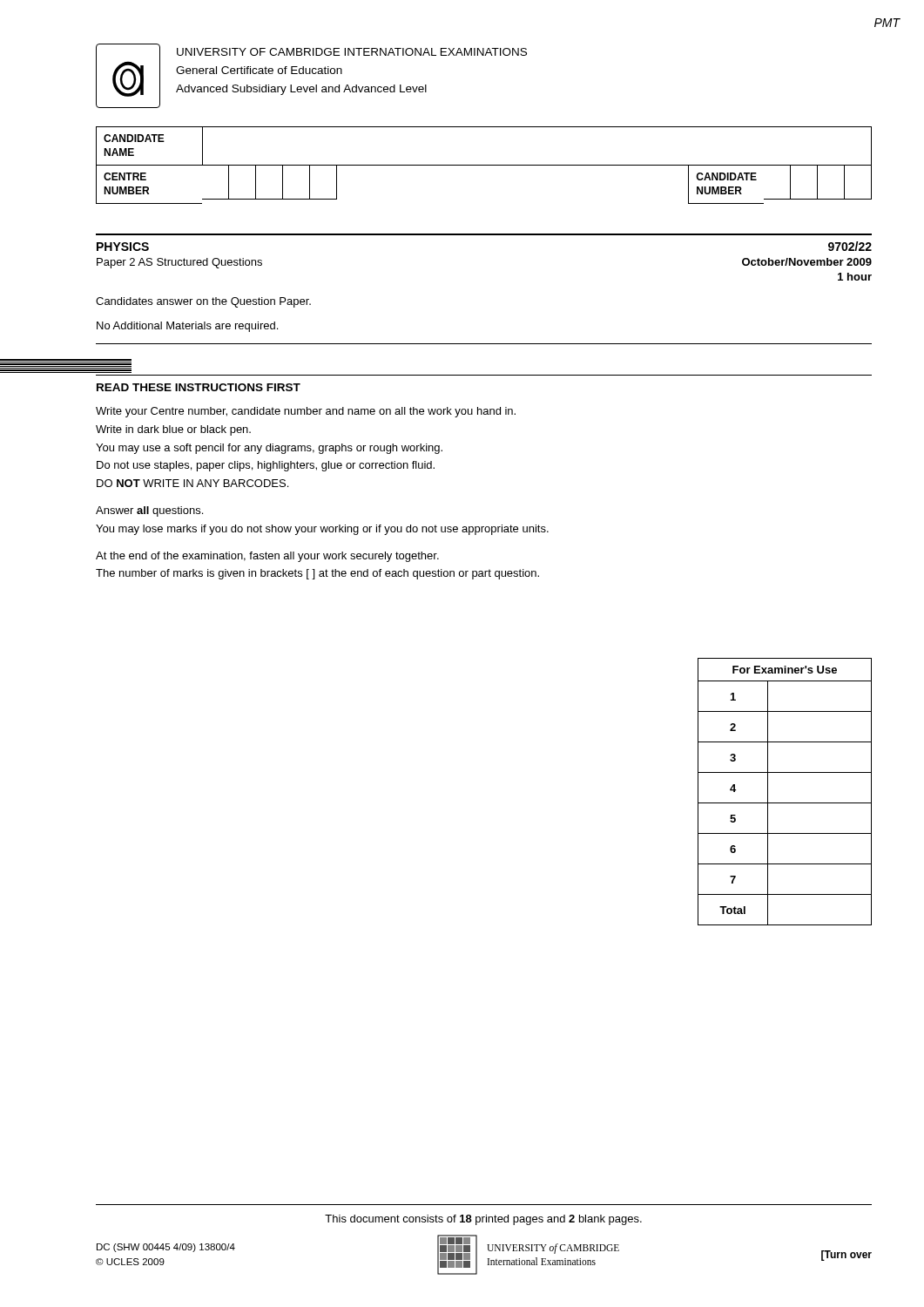
Task: Locate the region starting "Answer all questions."
Action: pos(484,520)
